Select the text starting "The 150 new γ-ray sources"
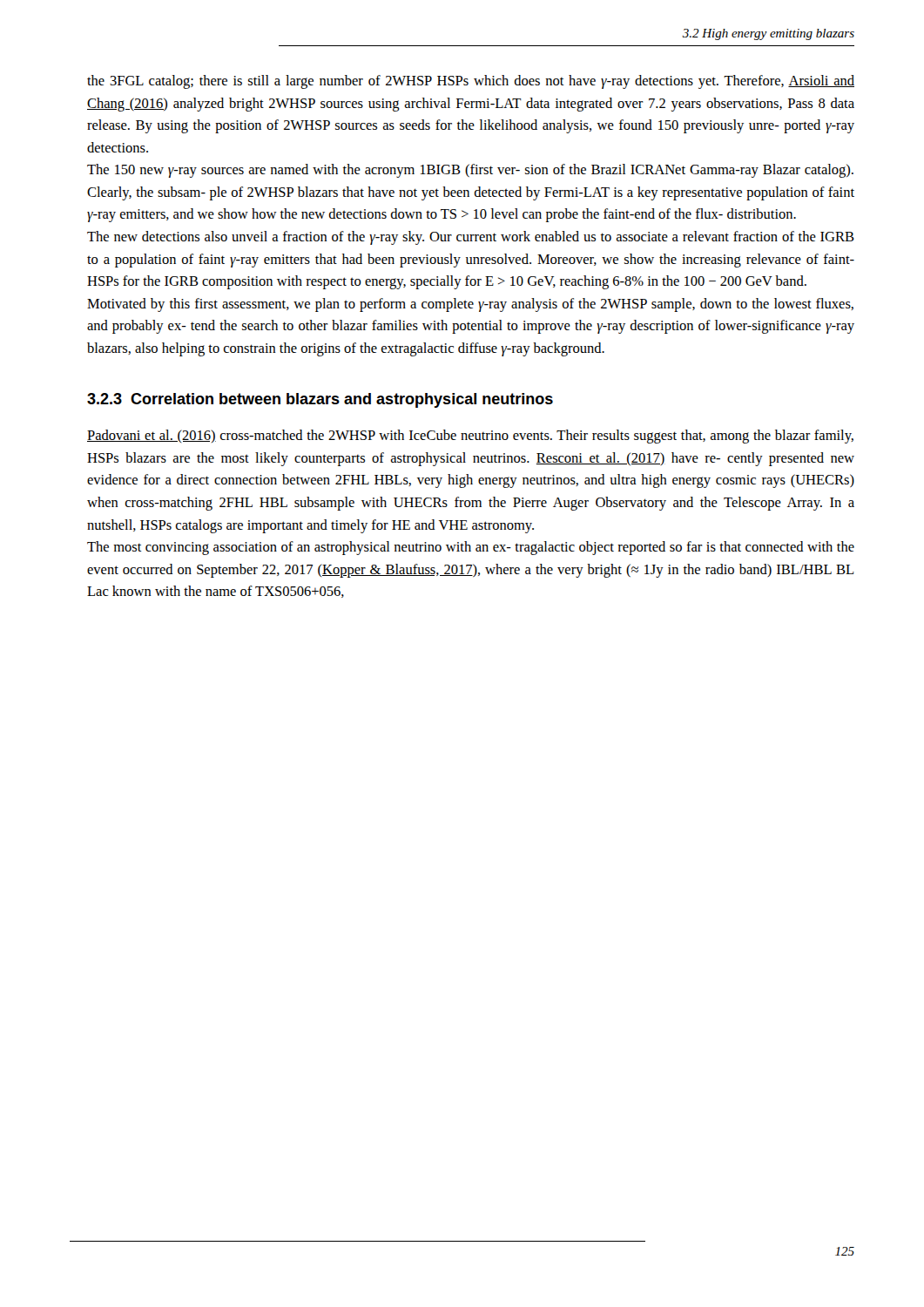 [471, 192]
